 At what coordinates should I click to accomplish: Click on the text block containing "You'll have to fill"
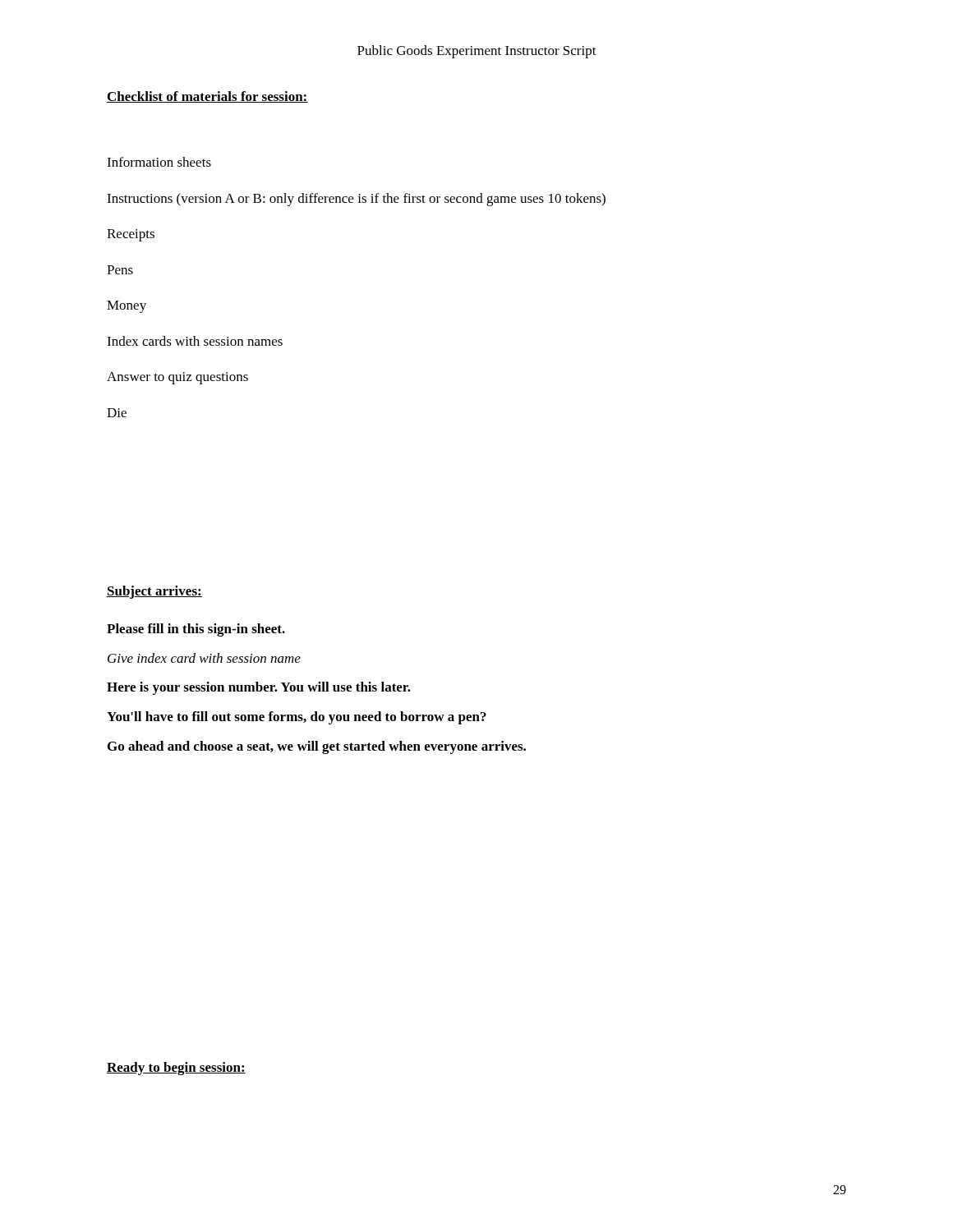click(297, 717)
